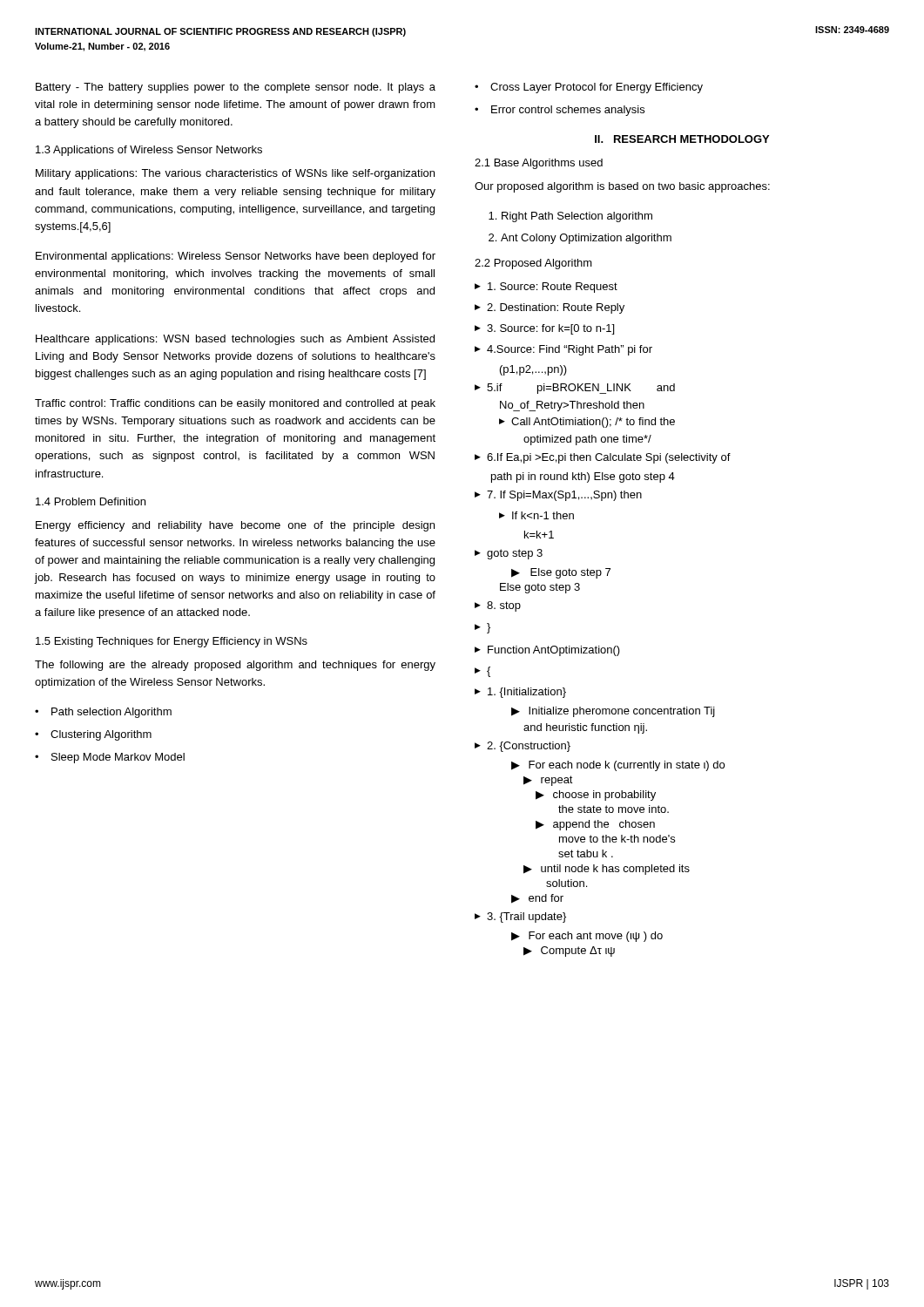The width and height of the screenshot is (924, 1307).
Task: Click the passage that begins "Battery - The battery supplies power to the"
Action: click(235, 104)
